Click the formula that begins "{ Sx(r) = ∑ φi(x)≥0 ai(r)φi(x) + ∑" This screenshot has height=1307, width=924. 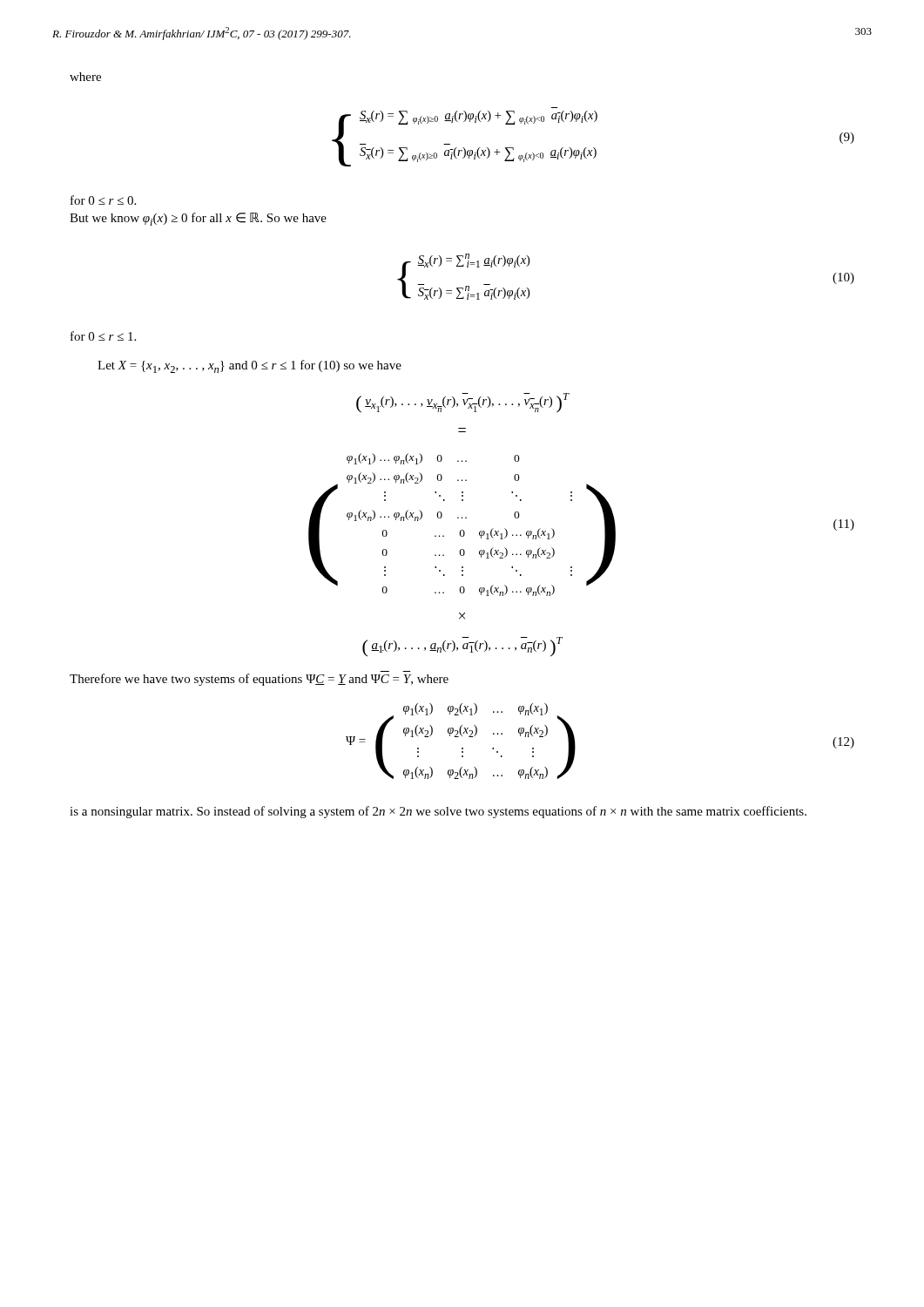(x=590, y=137)
